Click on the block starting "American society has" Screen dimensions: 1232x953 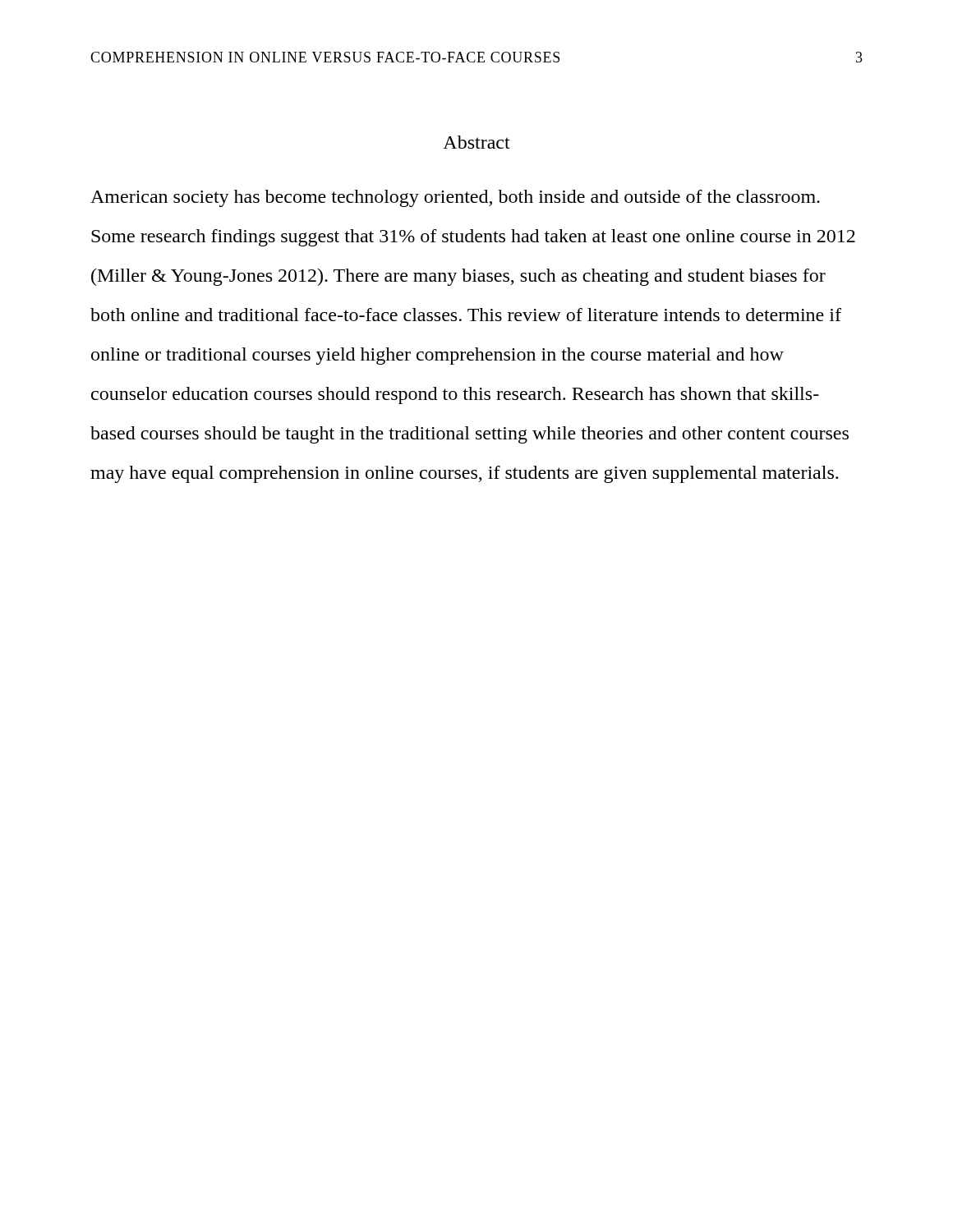point(455,198)
